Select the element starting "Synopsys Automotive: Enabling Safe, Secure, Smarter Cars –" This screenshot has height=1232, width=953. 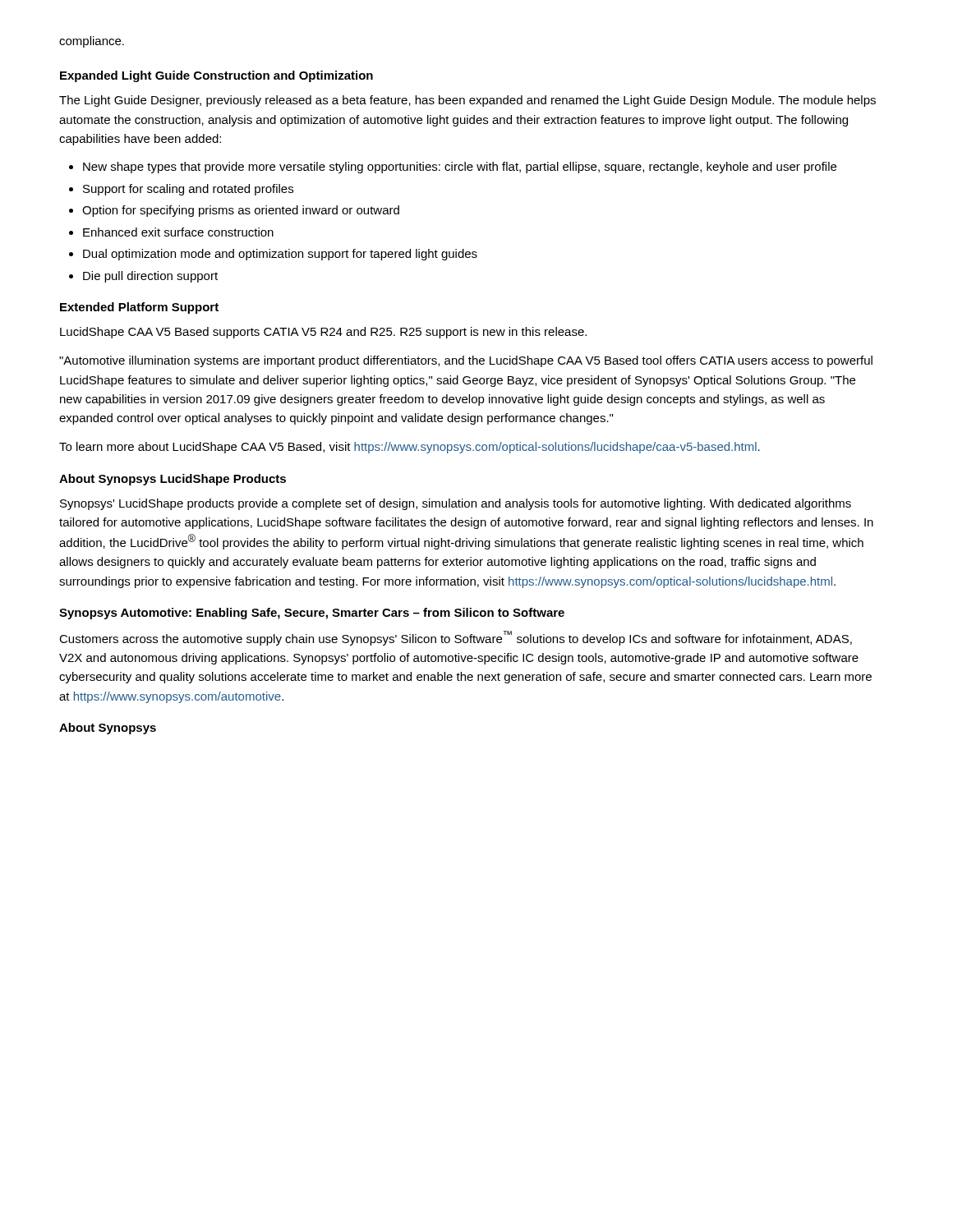click(312, 612)
